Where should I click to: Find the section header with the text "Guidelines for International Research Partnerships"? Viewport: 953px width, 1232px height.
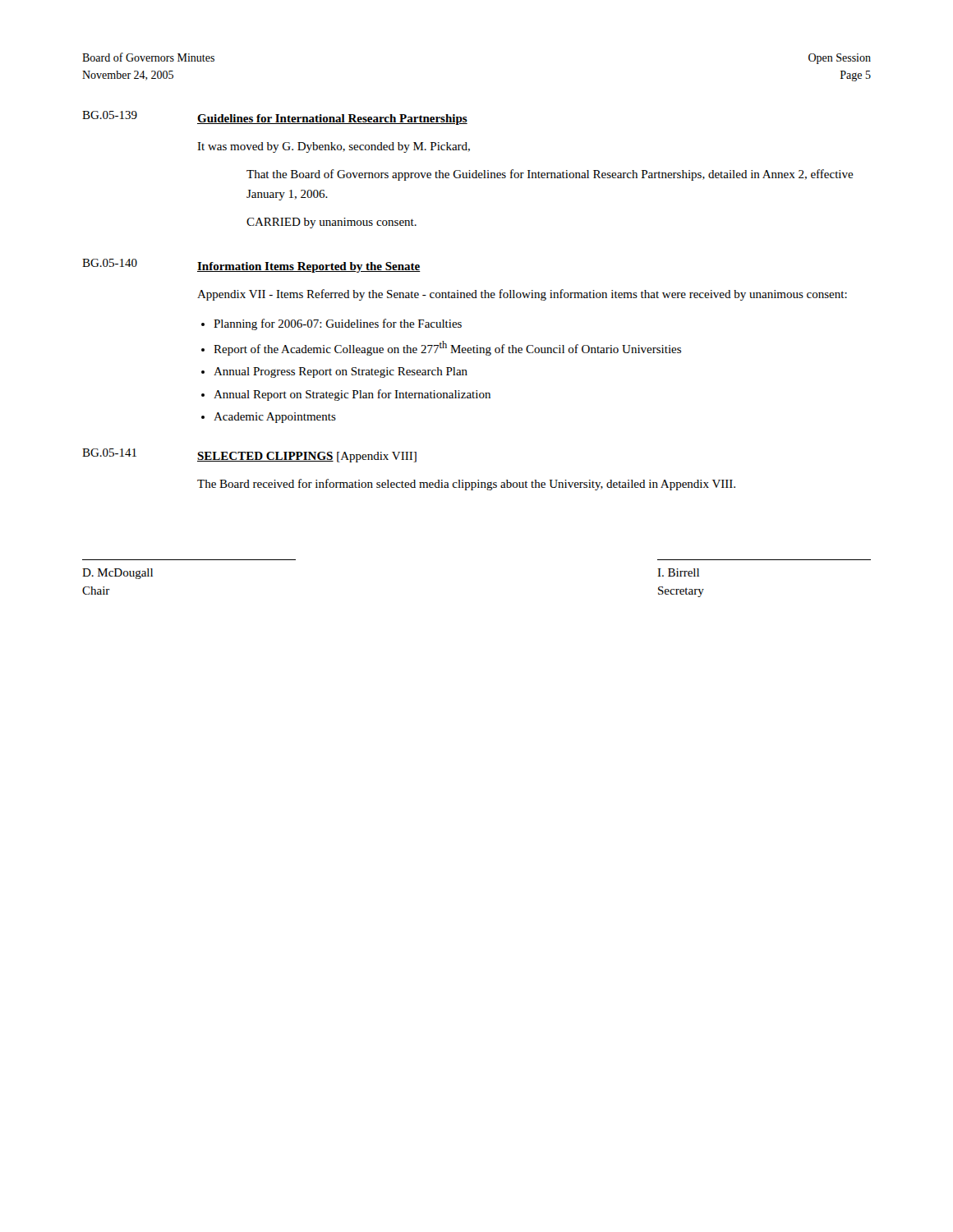click(332, 118)
